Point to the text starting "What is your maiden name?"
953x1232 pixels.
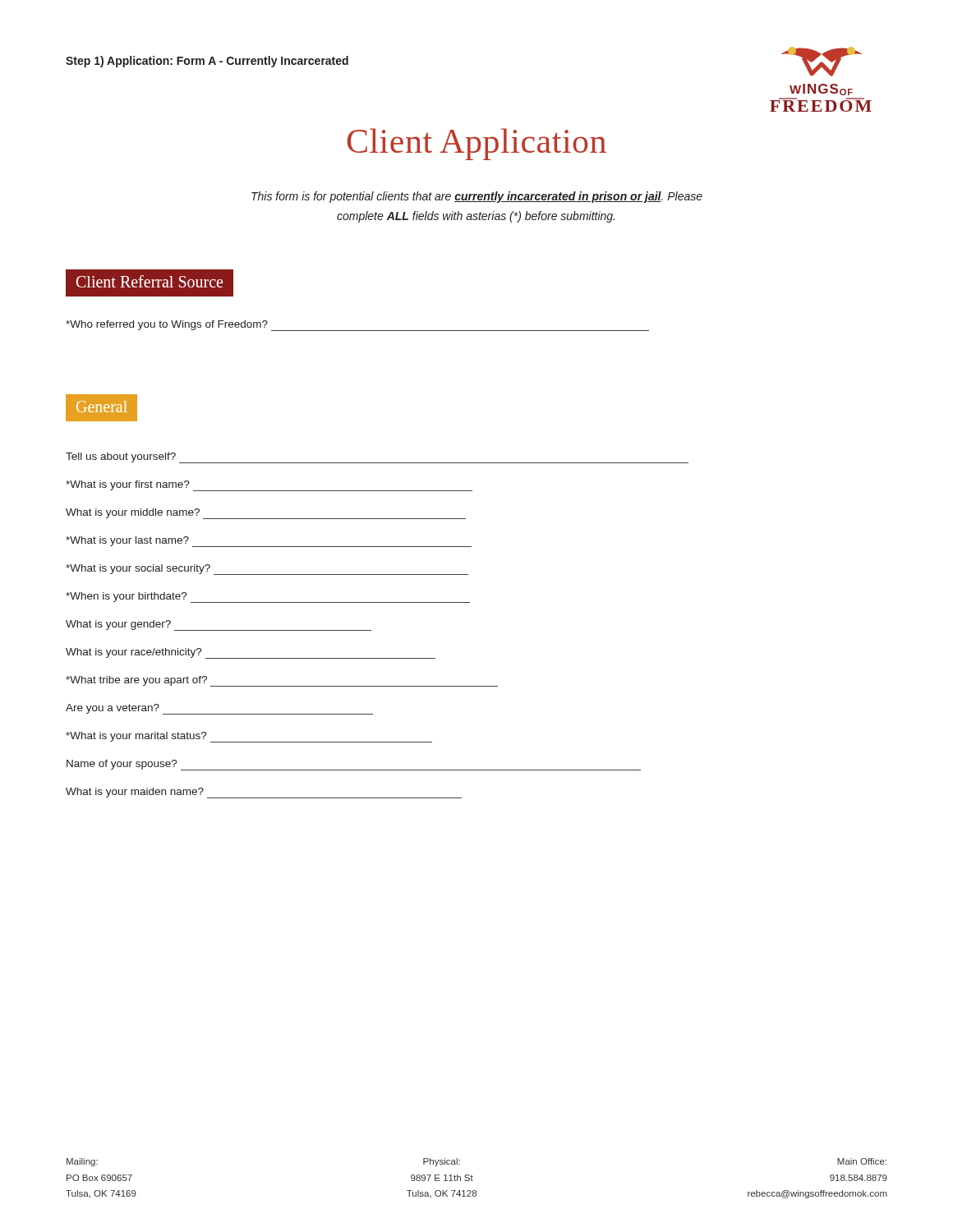(264, 792)
